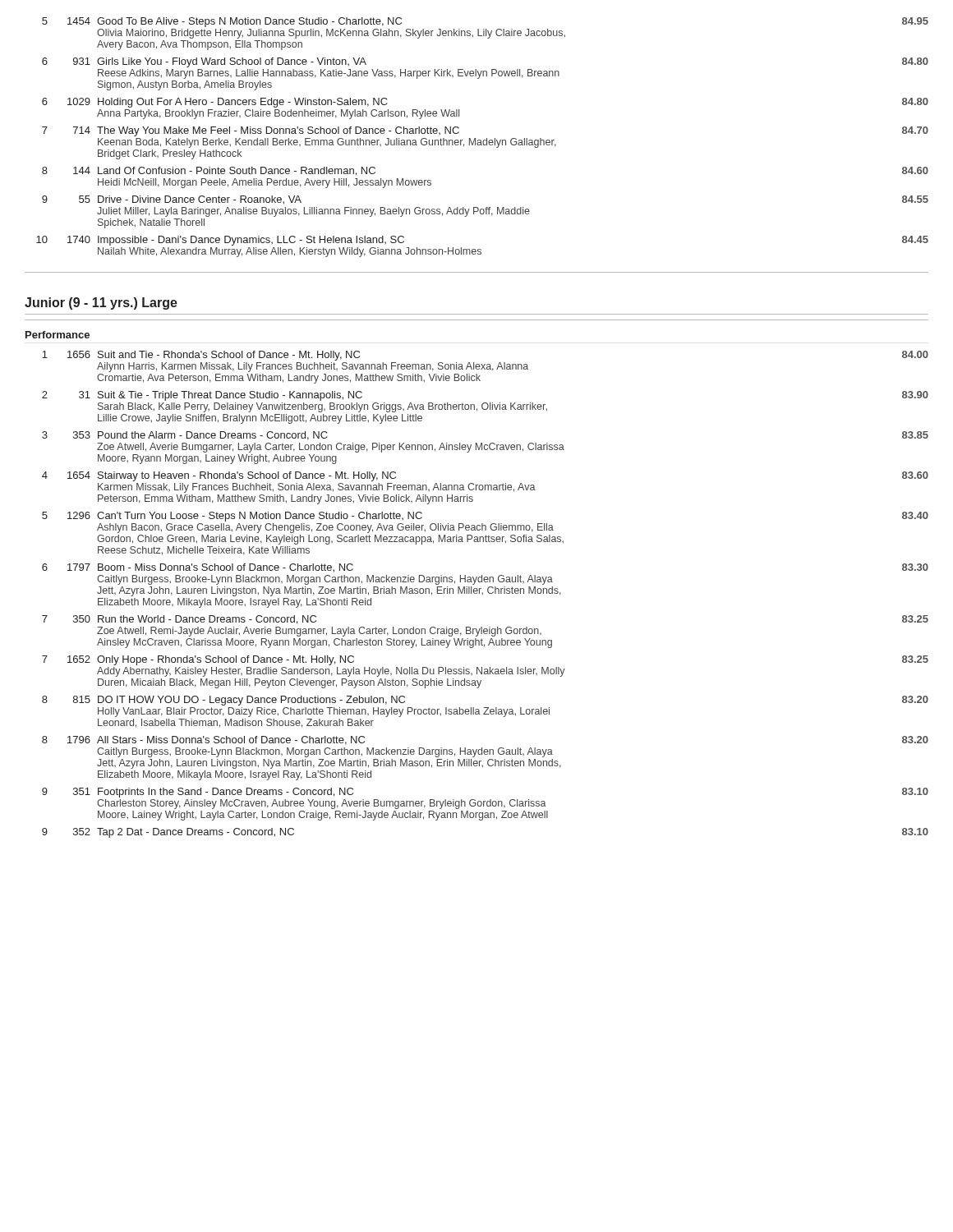
Task: Point to the block beginning "9 55 Drive - Divine Dance Center"
Action: pyautogui.click(x=476, y=211)
